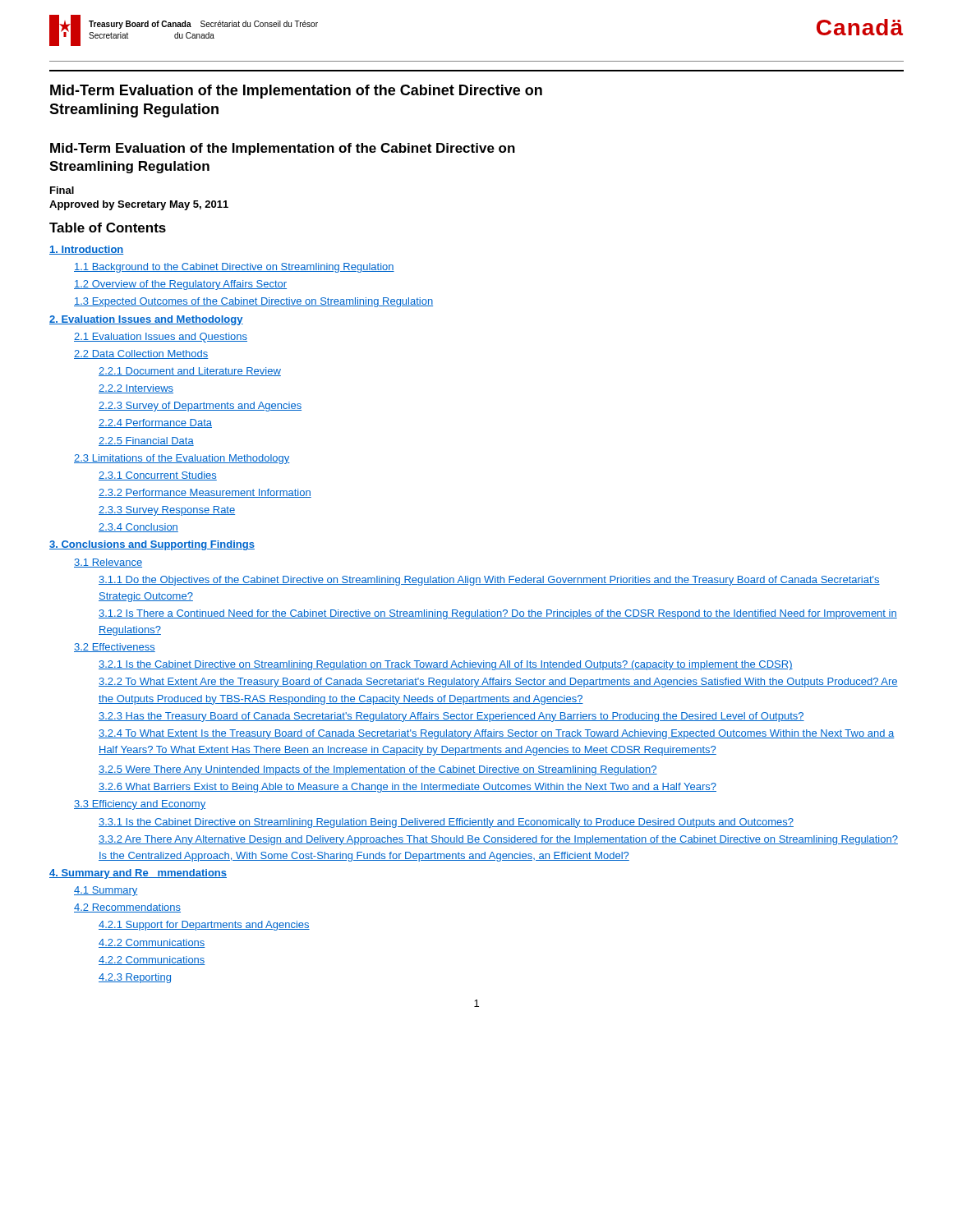Click where it says "4. Summary and Re mmendations"

point(138,874)
